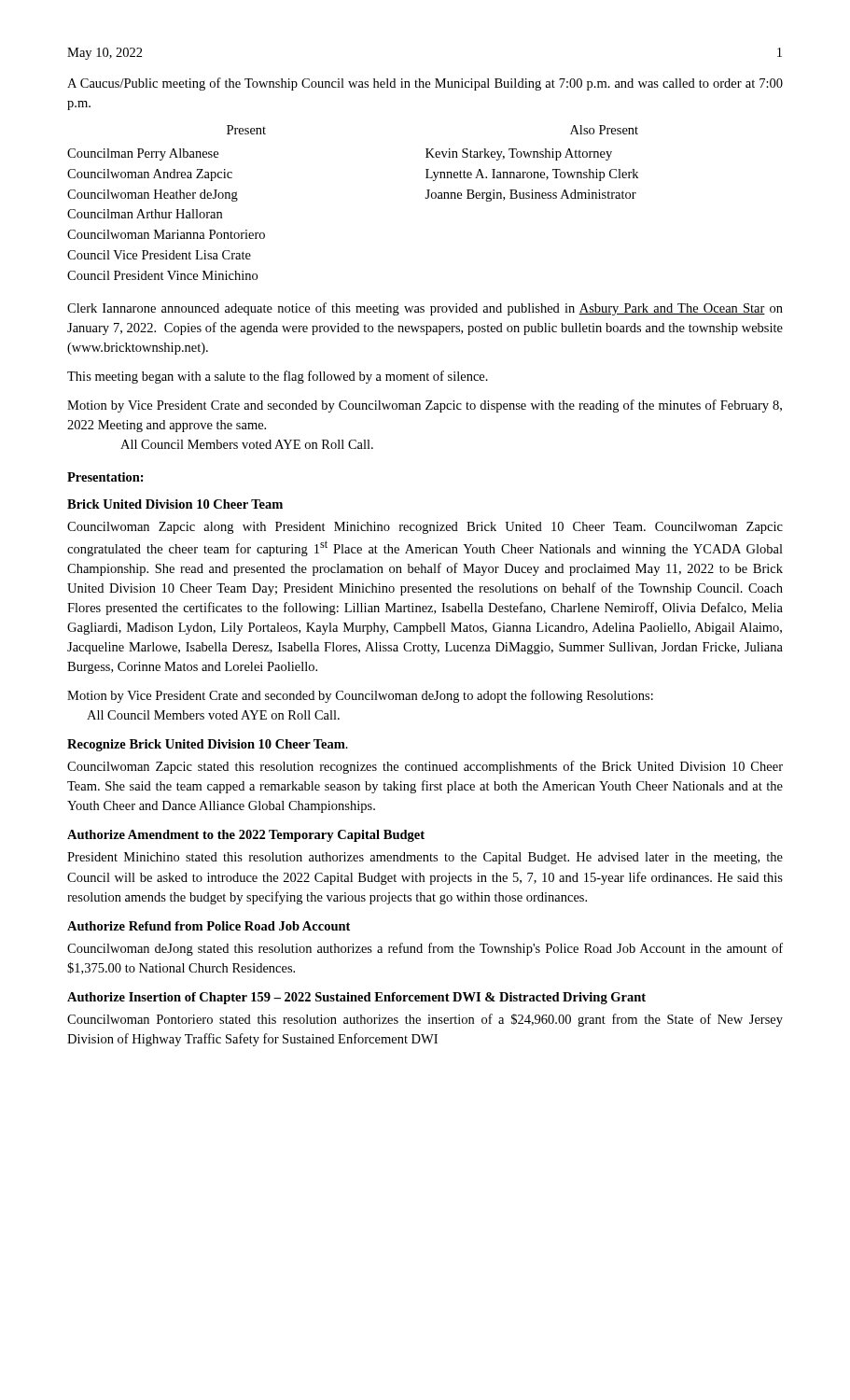Click on the section header that reads "Authorize Amendment to the 2022 Temporary"
The height and width of the screenshot is (1400, 850).
pyautogui.click(x=425, y=835)
